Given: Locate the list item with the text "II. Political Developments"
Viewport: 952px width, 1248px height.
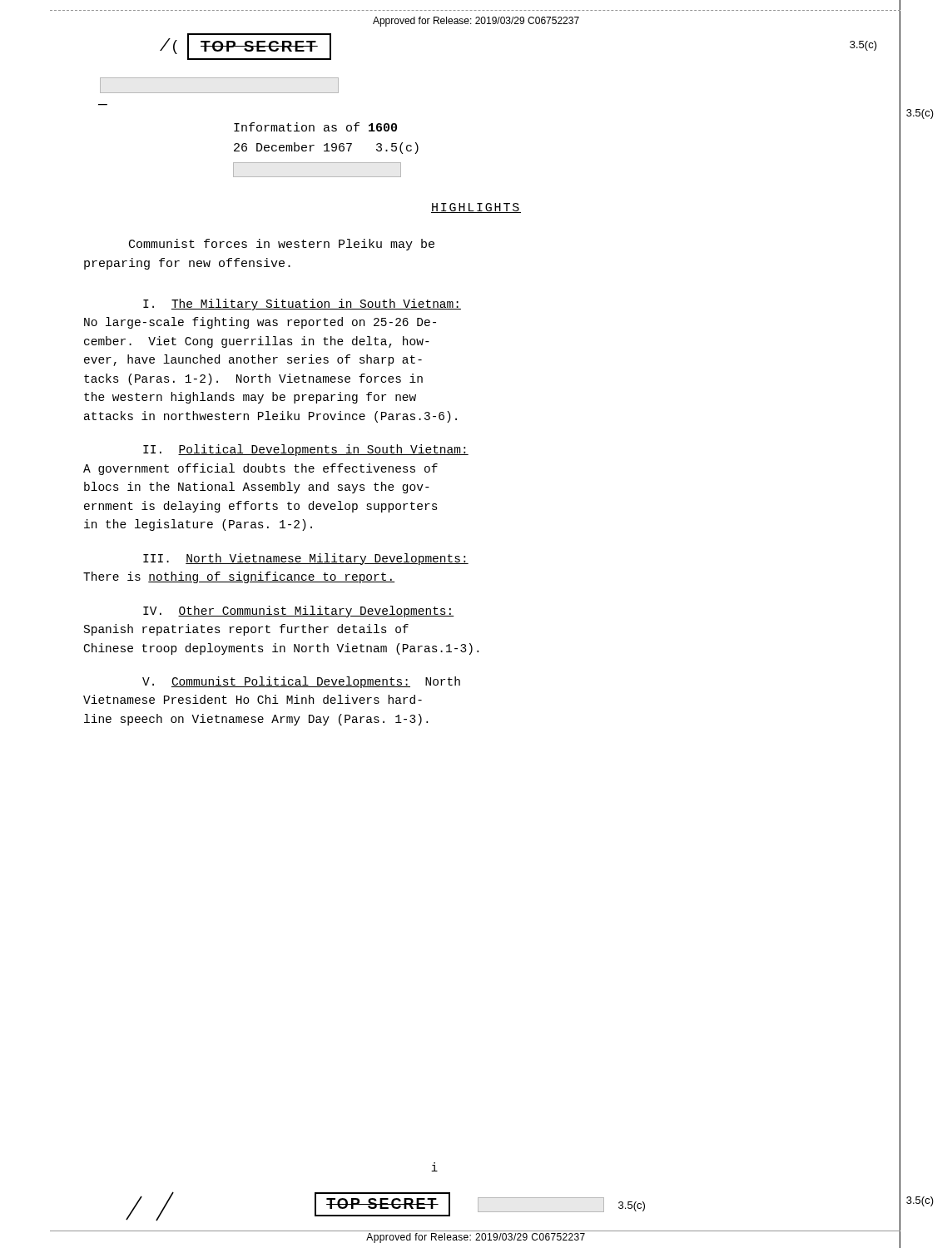Looking at the screenshot, I should (306, 450).
